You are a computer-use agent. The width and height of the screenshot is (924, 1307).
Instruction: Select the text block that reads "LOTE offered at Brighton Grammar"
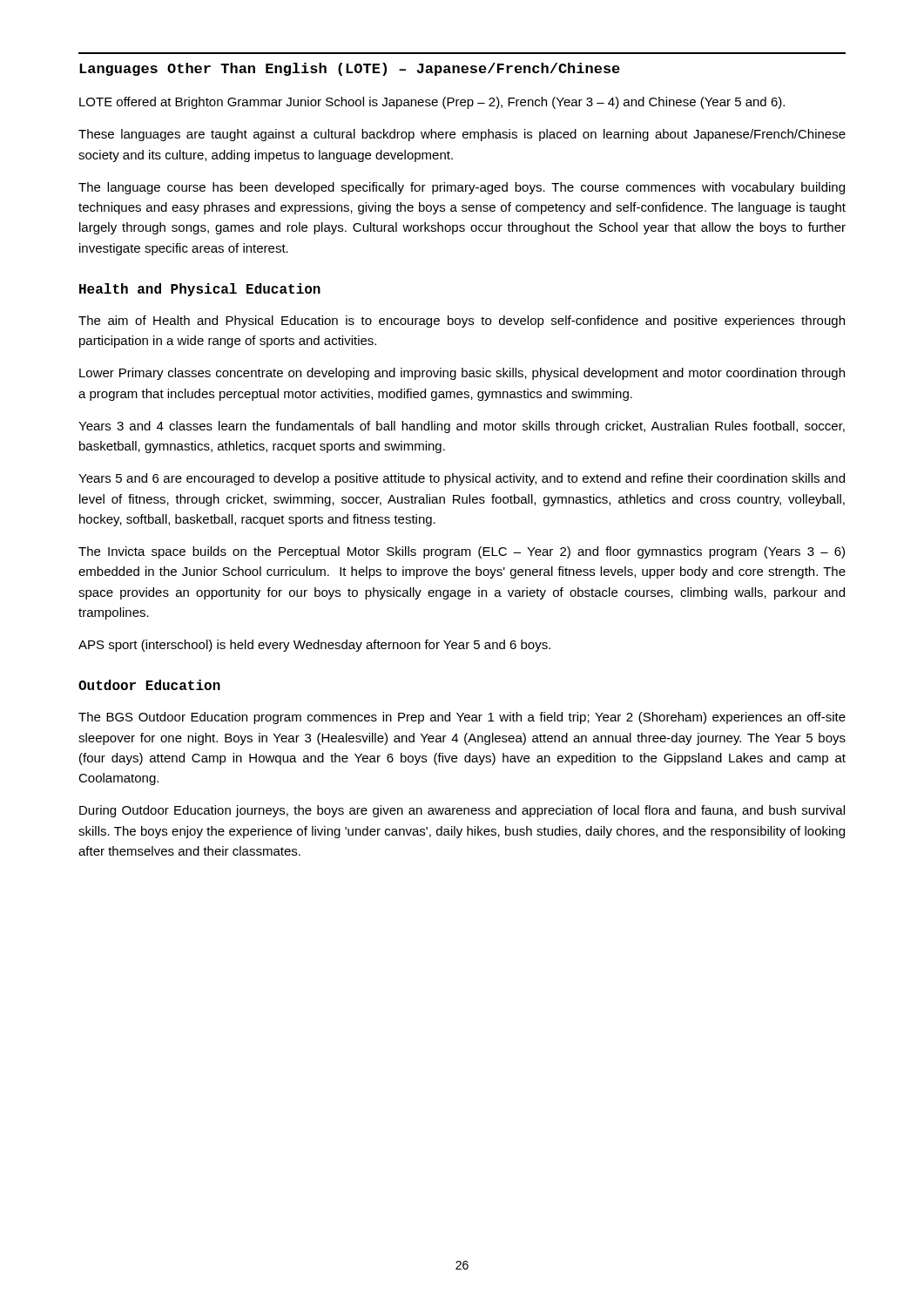(x=432, y=101)
